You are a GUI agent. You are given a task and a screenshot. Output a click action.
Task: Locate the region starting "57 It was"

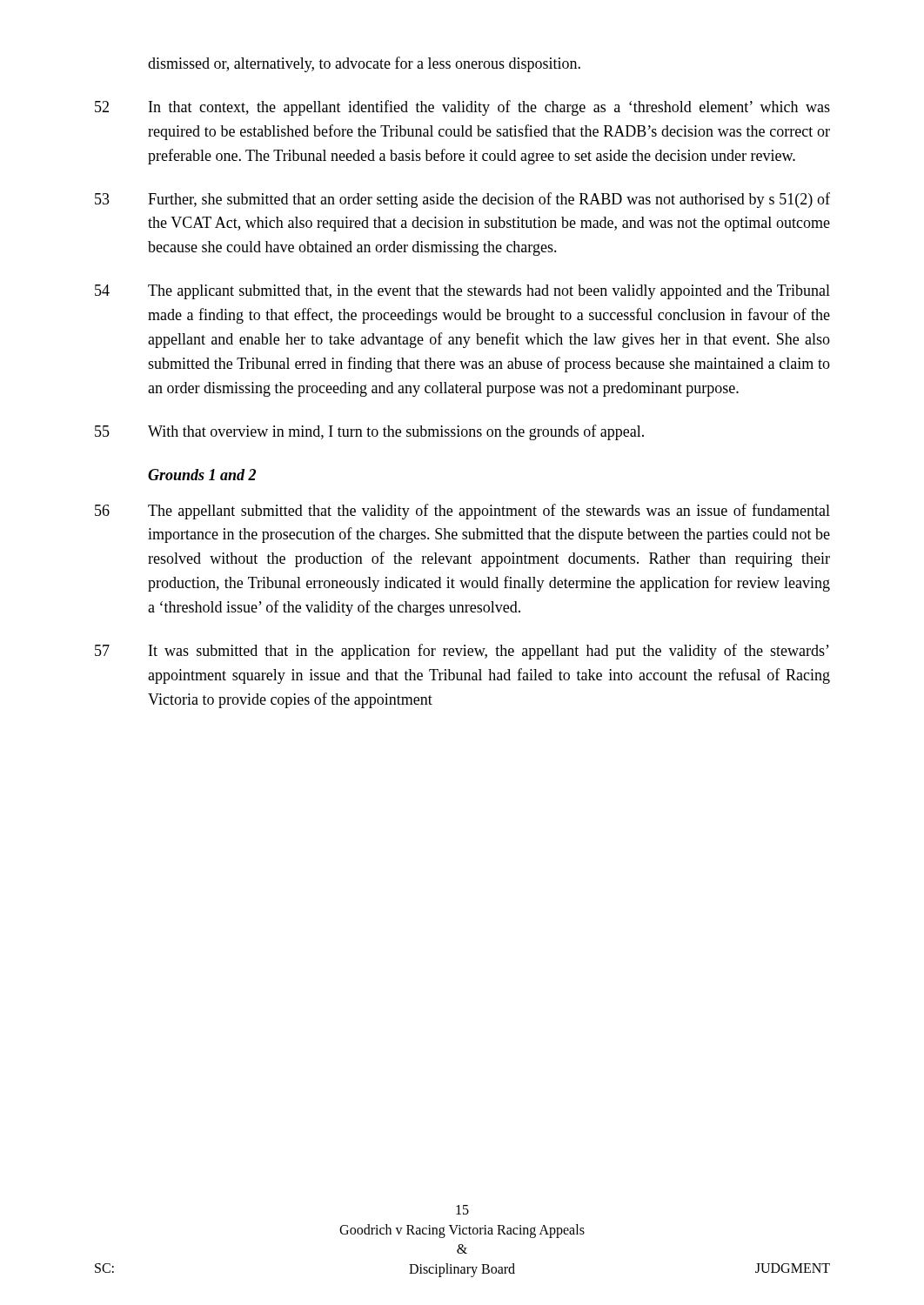(462, 676)
